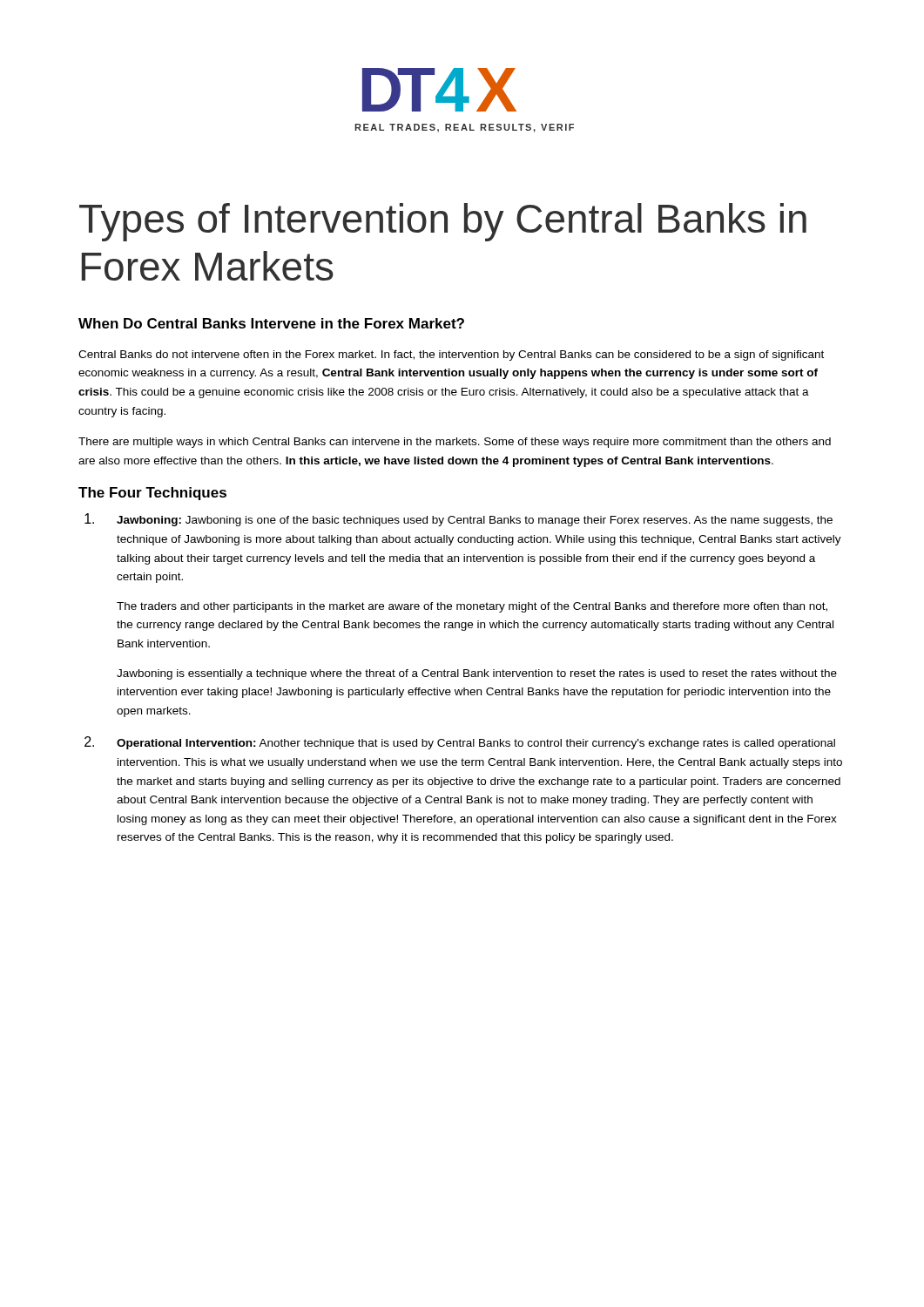Screen dimensions: 1307x924
Task: Point to the title beginning "Types of Intervention by Central Banks in Forex"
Action: pyautogui.click(x=462, y=243)
